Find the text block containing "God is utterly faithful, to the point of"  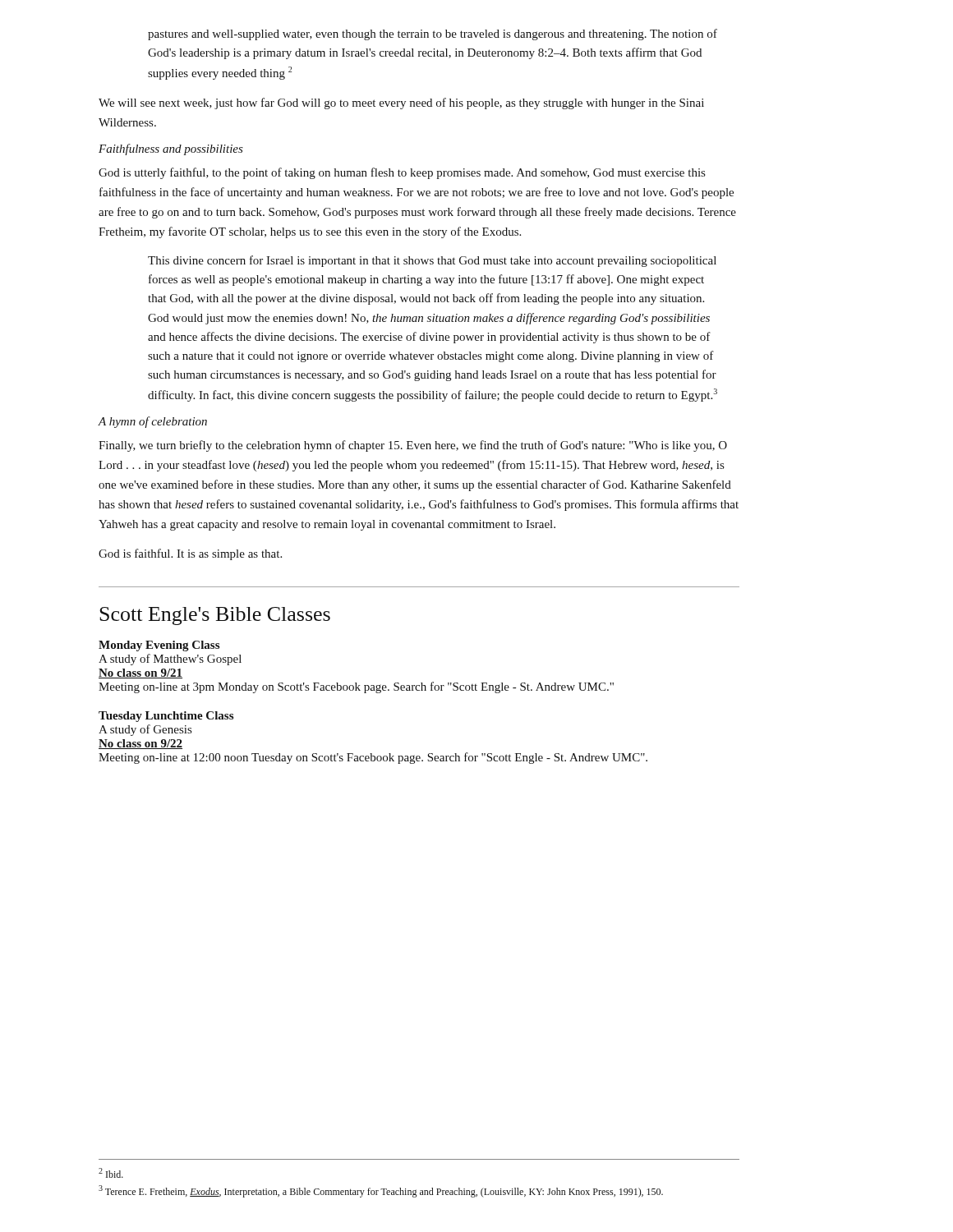[x=417, y=202]
